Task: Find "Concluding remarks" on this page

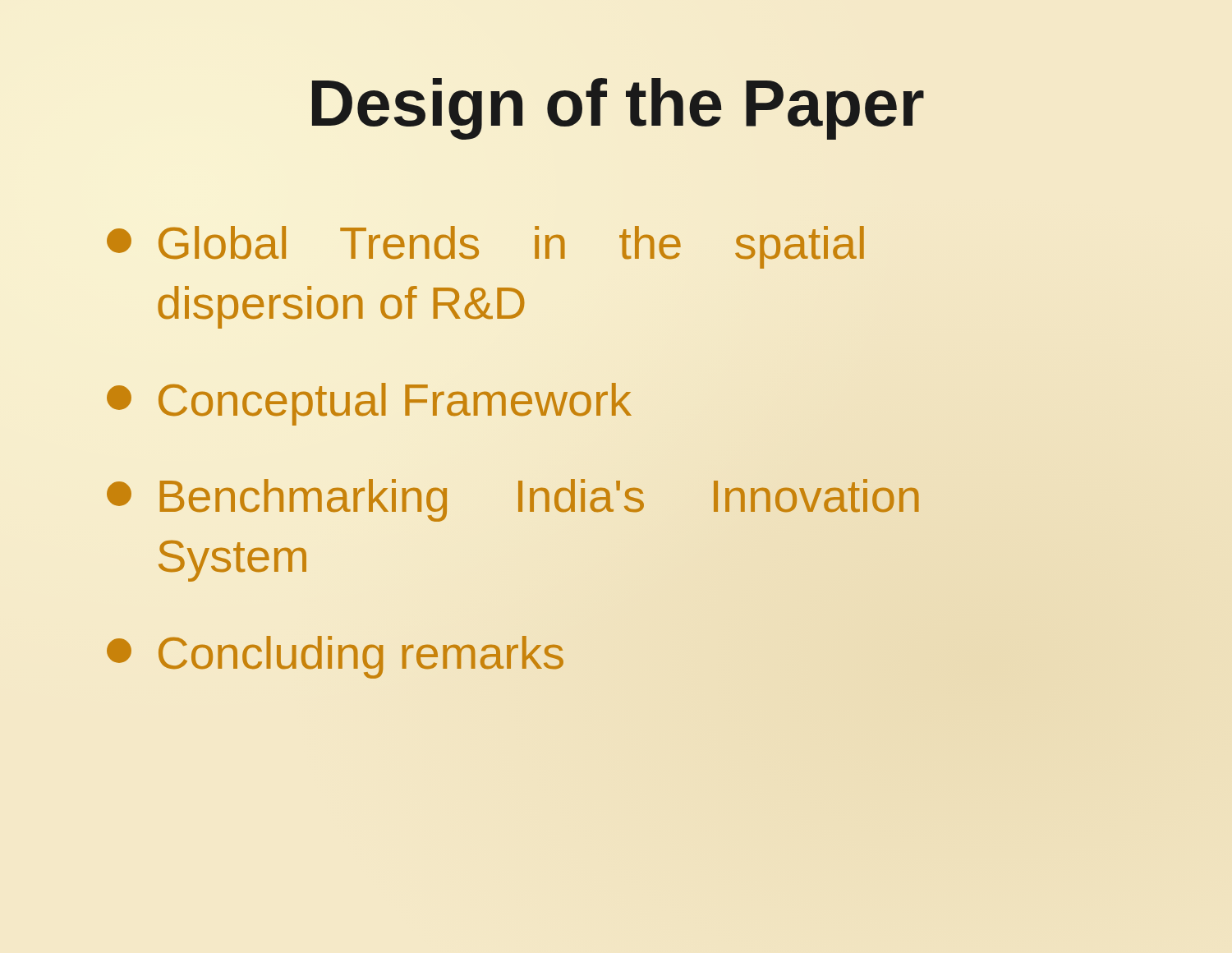Action: 335,657
